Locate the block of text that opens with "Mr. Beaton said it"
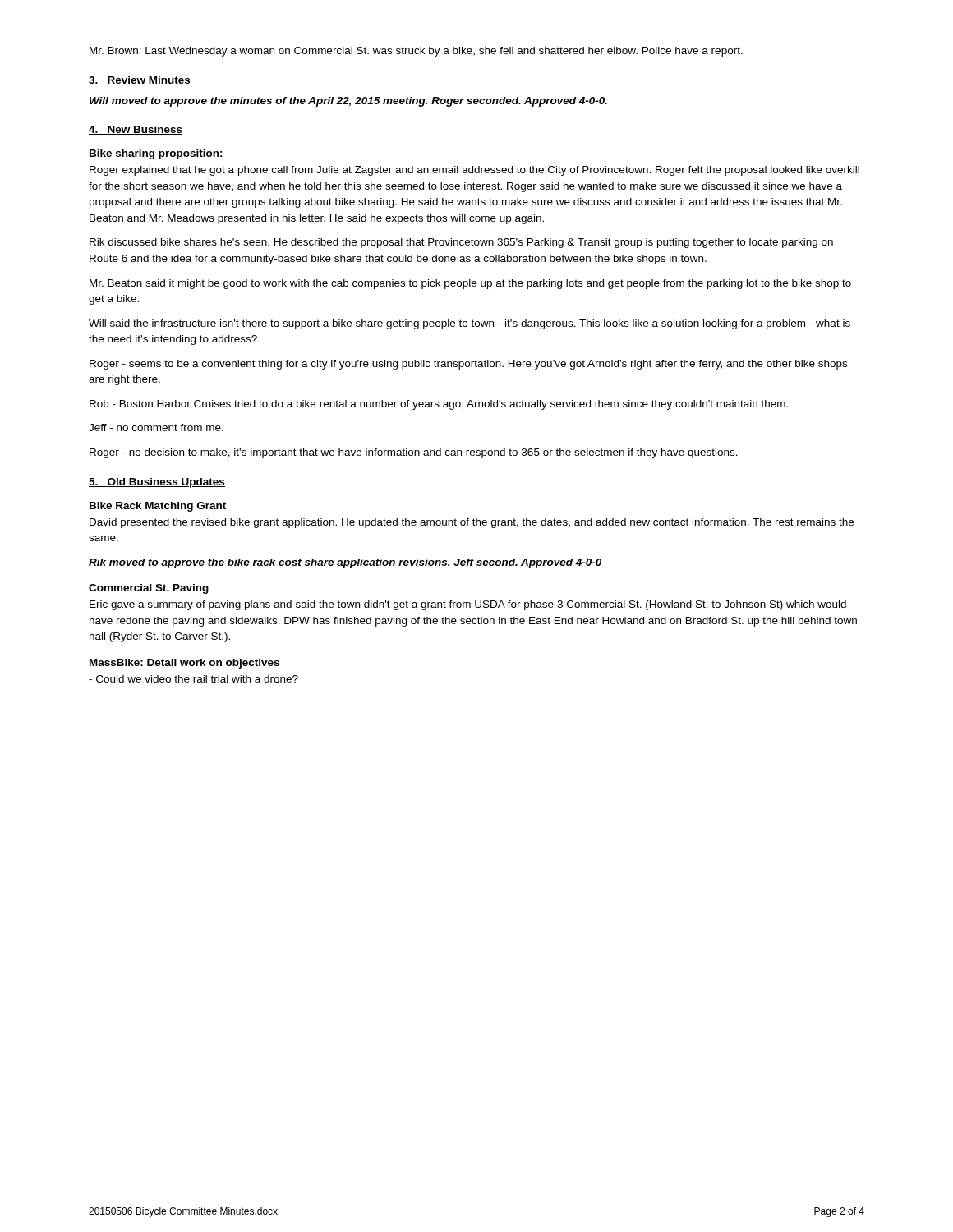This screenshot has width=953, height=1232. click(x=470, y=291)
